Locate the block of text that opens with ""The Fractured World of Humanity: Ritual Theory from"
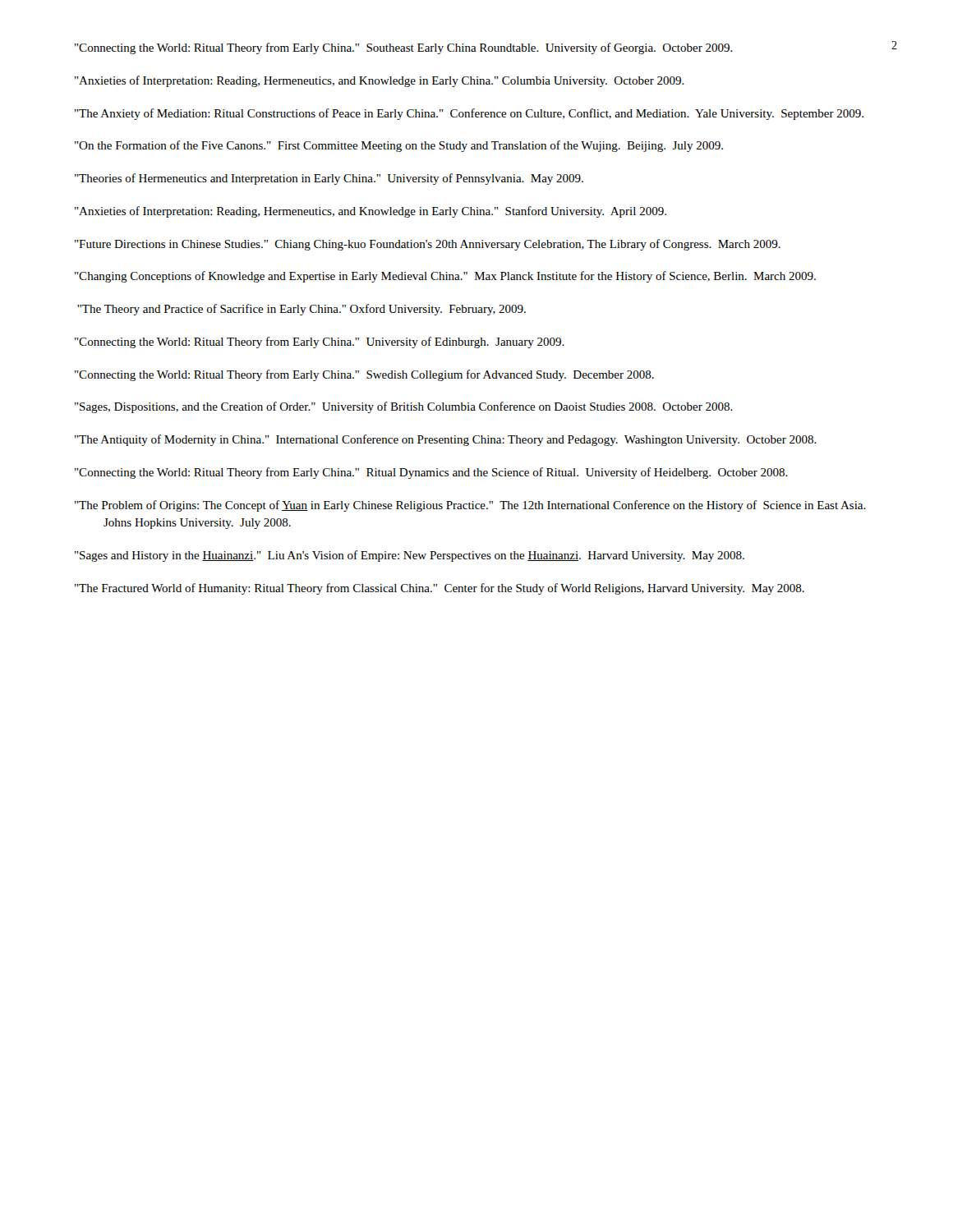Image resolution: width=953 pixels, height=1232 pixels. [x=439, y=588]
